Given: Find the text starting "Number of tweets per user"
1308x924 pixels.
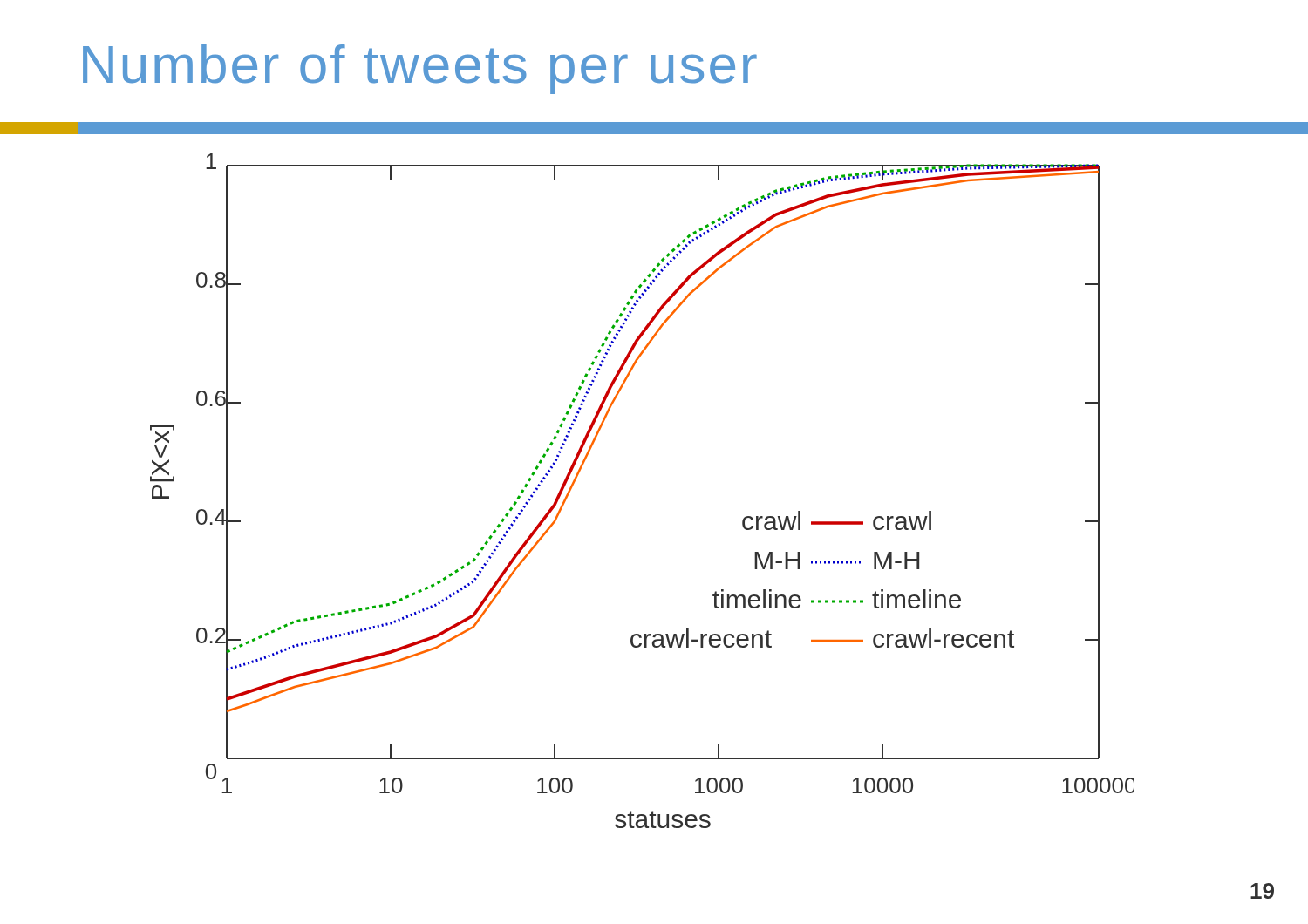Looking at the screenshot, I should [x=419, y=64].
